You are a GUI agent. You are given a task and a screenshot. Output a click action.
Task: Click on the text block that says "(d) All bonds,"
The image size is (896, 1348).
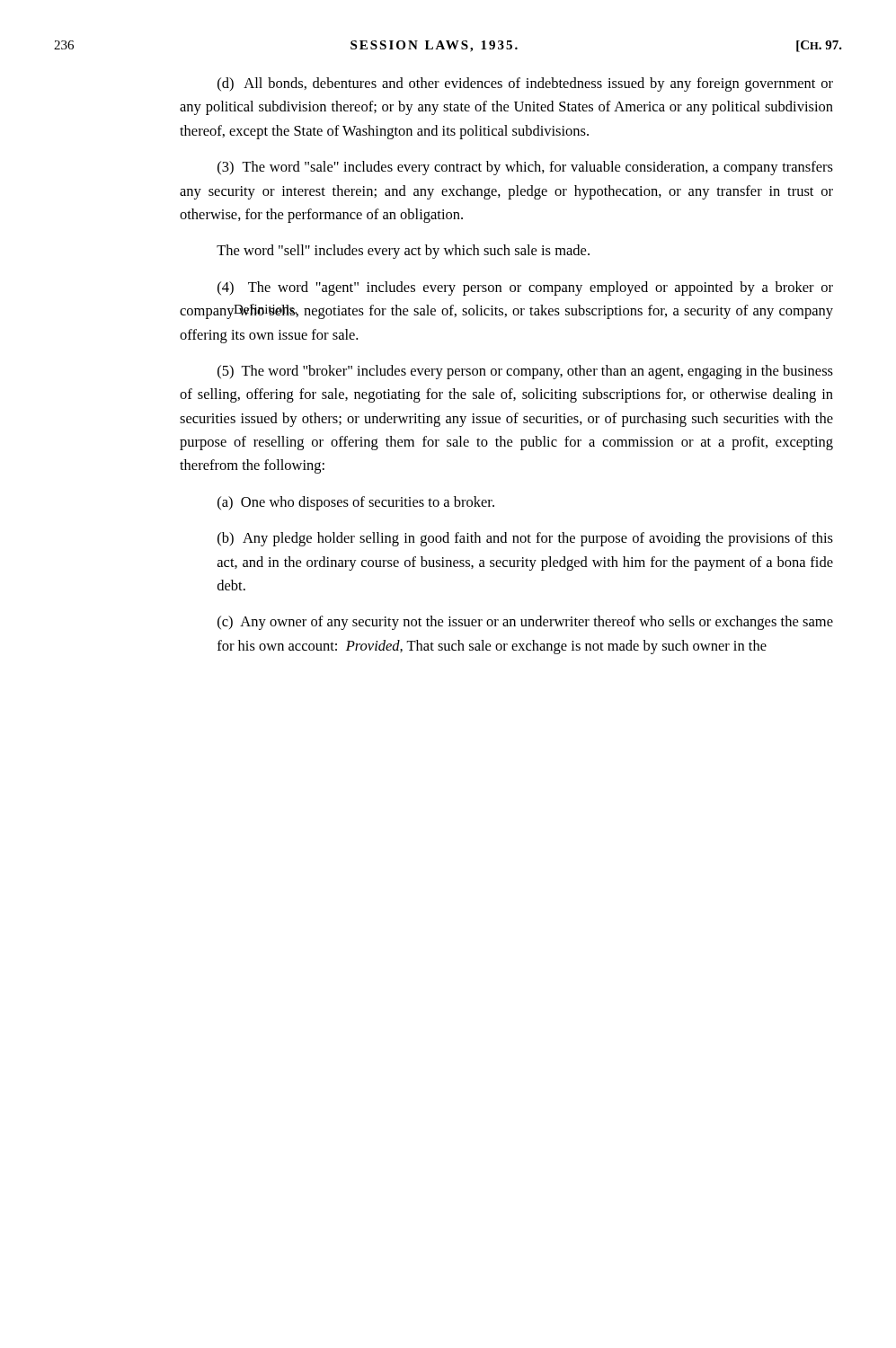(x=506, y=107)
